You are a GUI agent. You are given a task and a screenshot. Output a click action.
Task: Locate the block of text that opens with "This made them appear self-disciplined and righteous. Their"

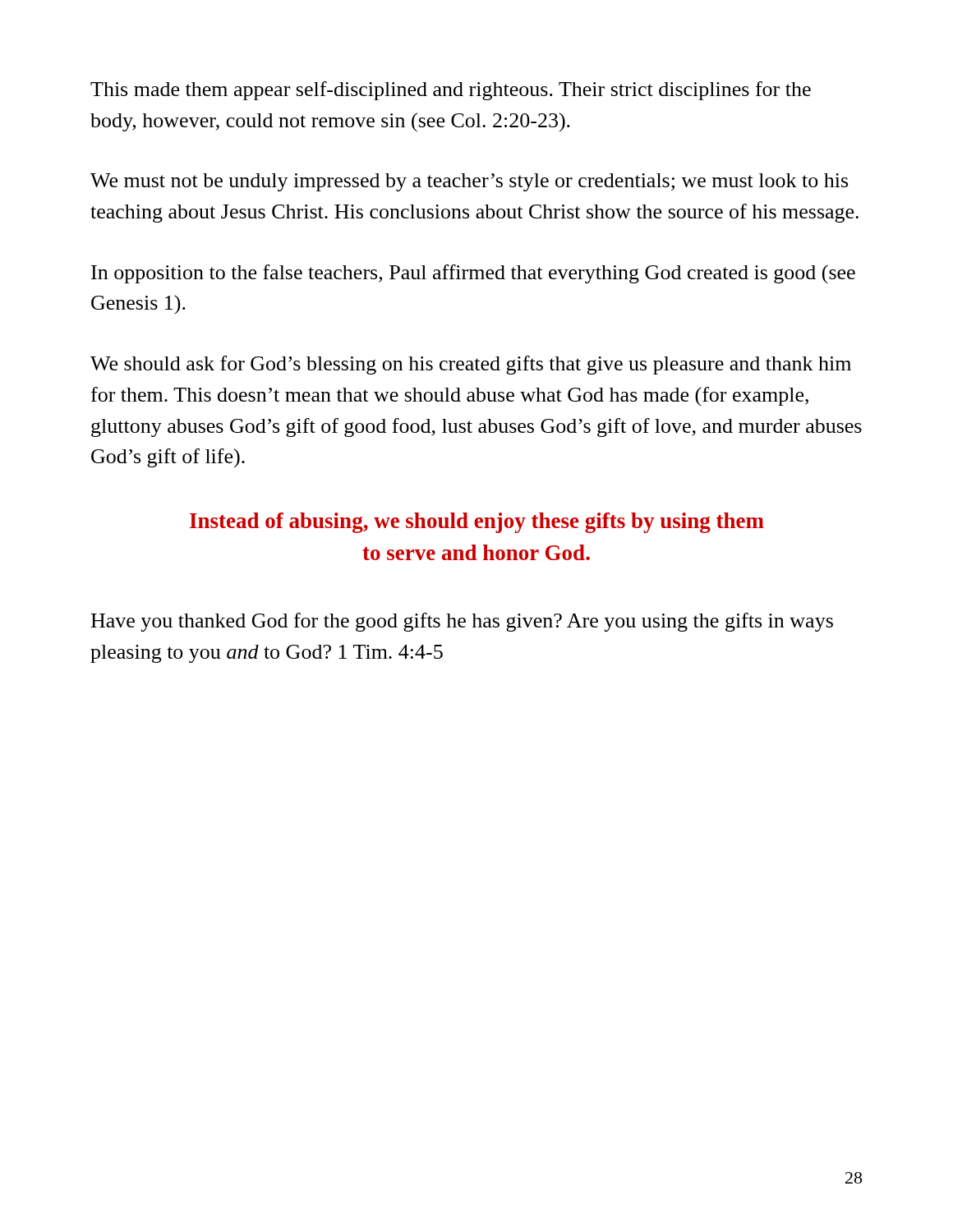(x=451, y=105)
